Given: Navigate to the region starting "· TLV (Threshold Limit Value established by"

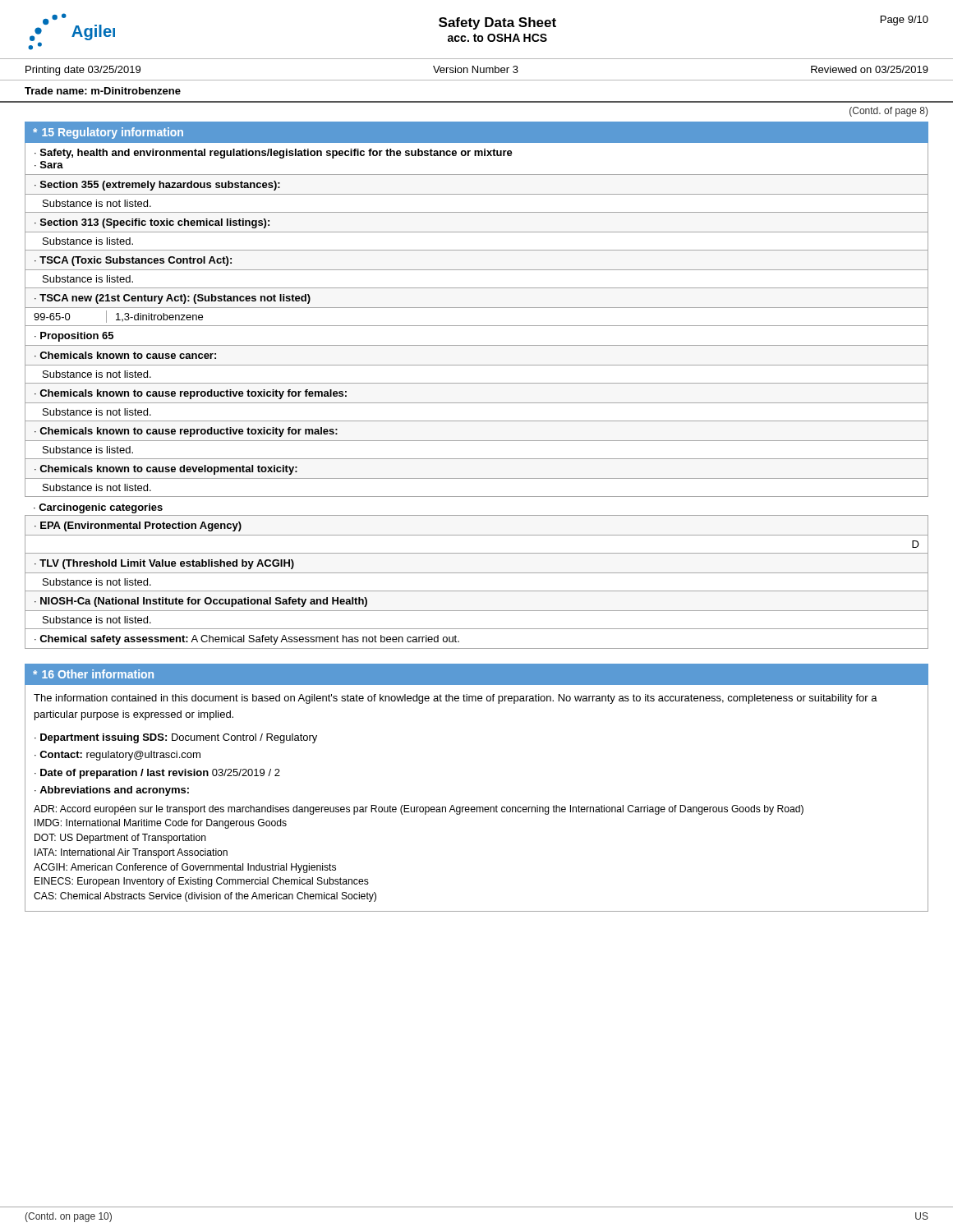Looking at the screenshot, I should (164, 563).
